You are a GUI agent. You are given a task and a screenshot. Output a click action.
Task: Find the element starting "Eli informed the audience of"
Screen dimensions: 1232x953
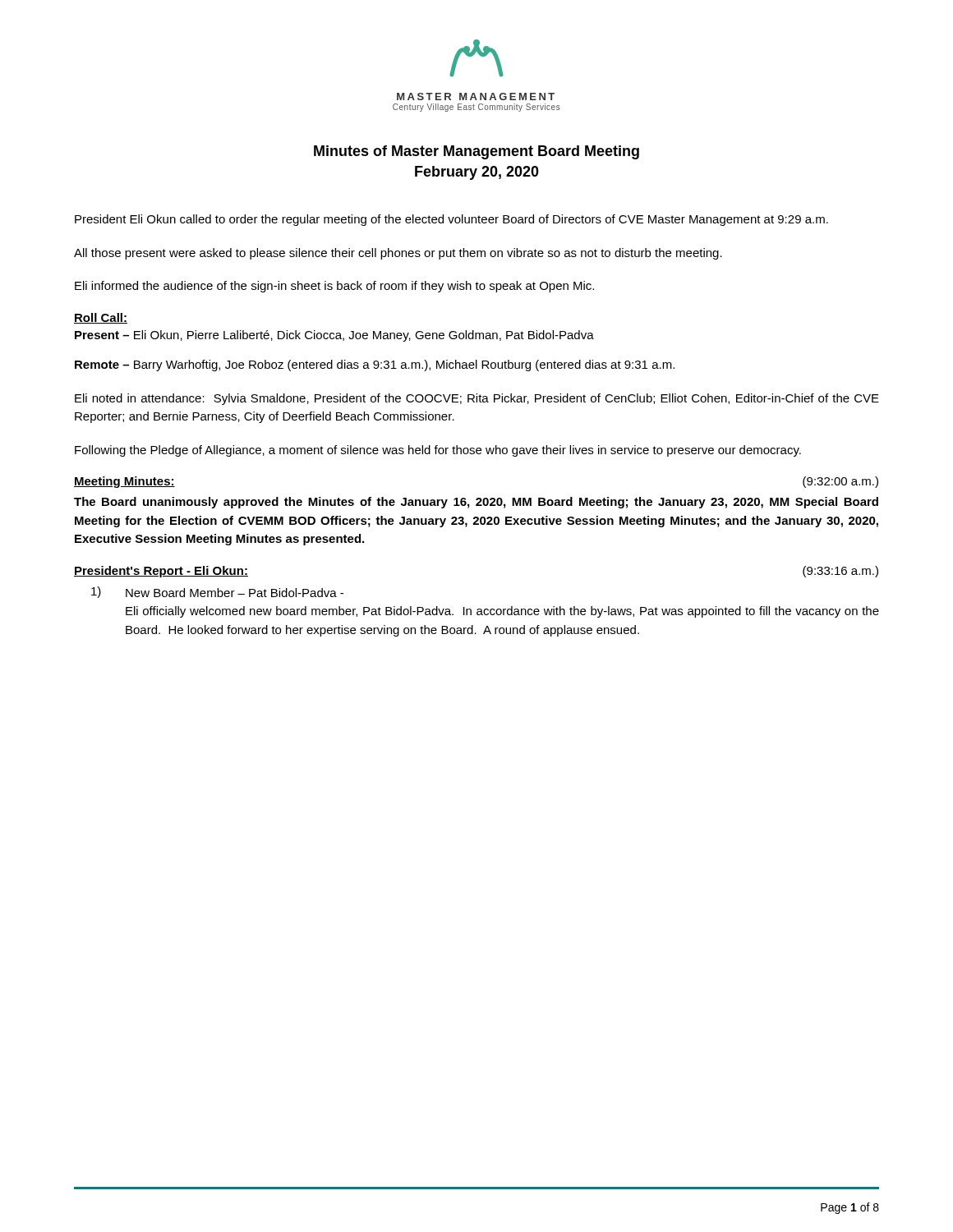click(335, 285)
